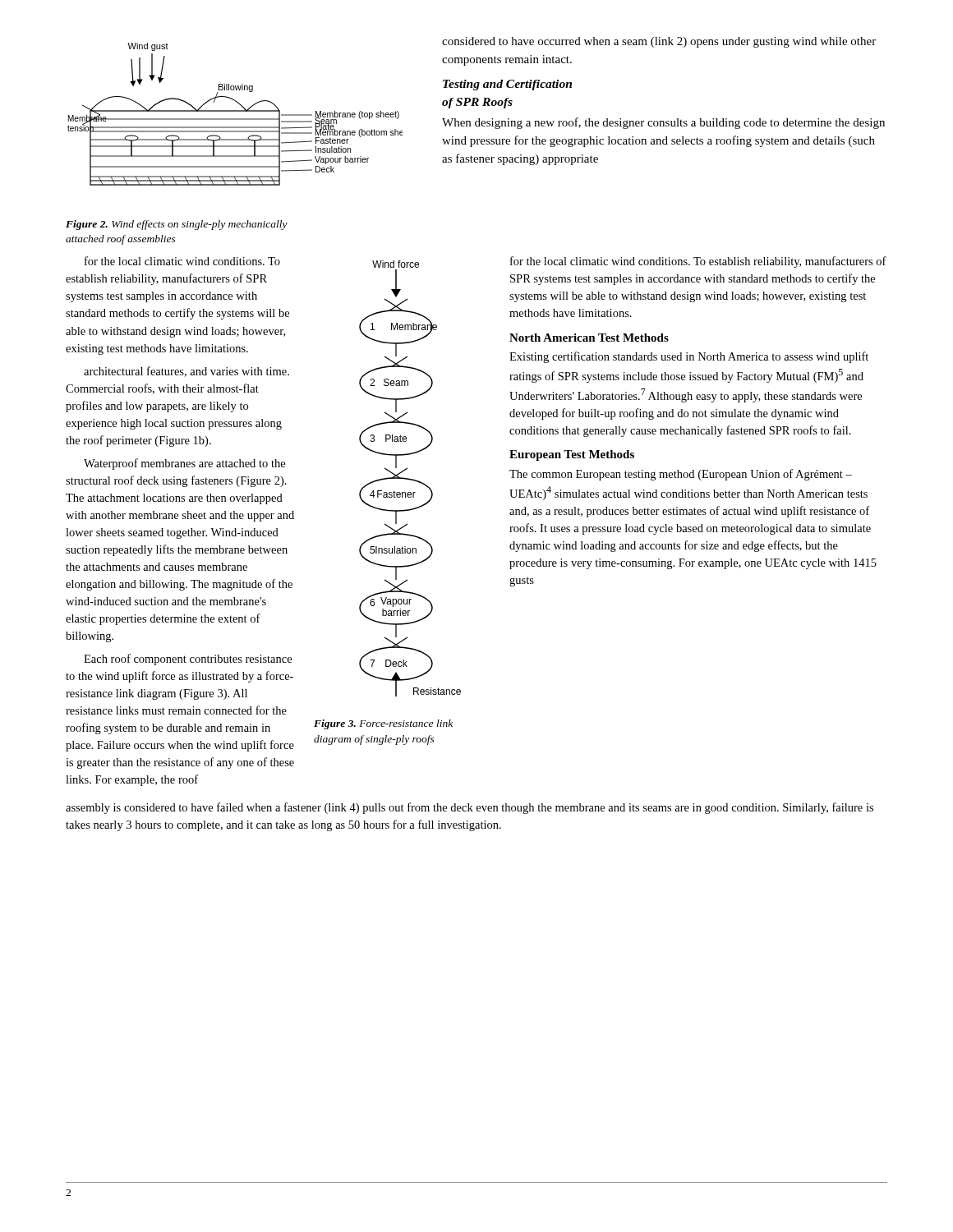Screen dimensions: 1232x953
Task: Click on the passage starting "Figure 2. Wind effects on single-ply mechanically"
Action: 176,231
